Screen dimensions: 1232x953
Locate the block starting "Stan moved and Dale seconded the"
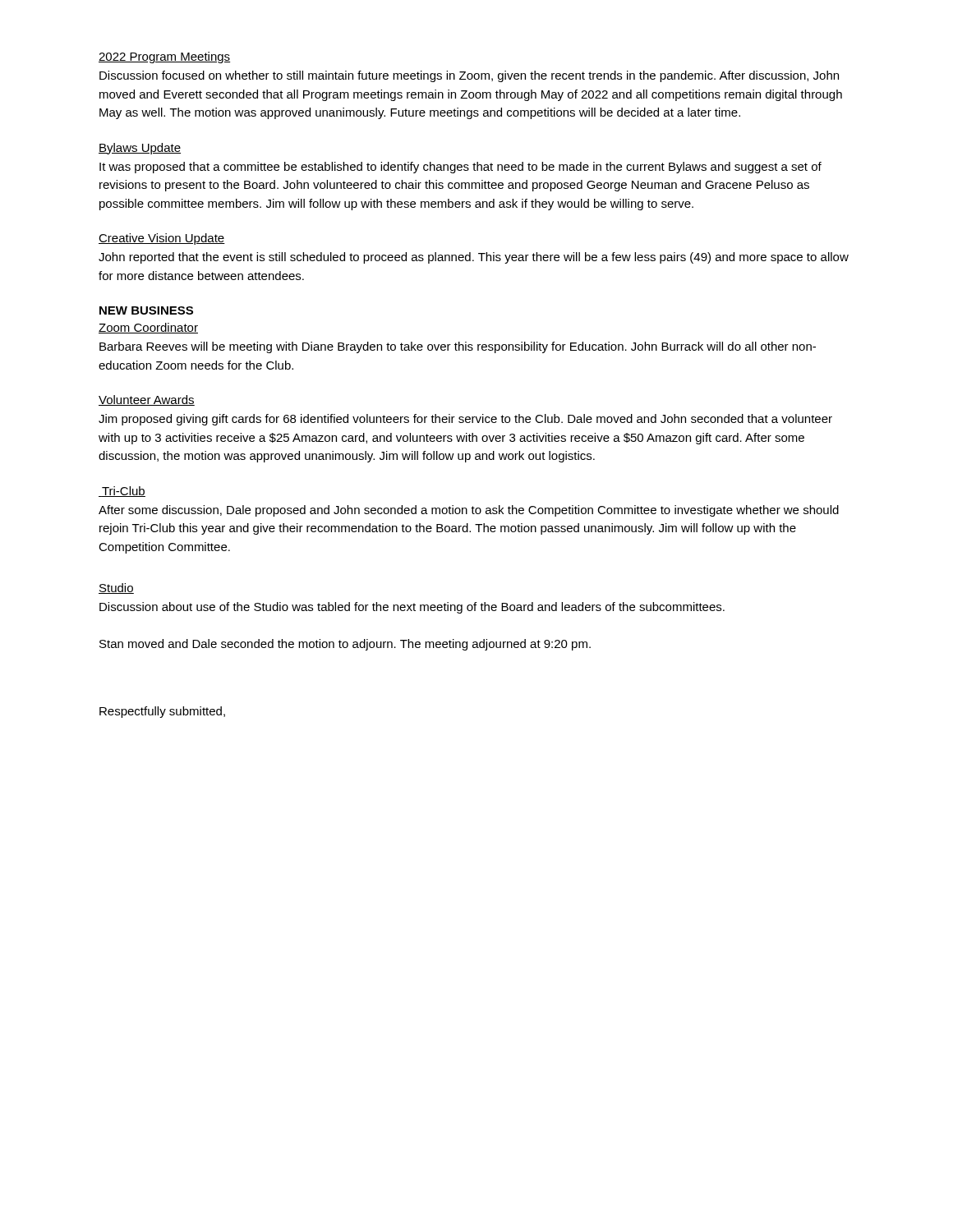click(476, 644)
